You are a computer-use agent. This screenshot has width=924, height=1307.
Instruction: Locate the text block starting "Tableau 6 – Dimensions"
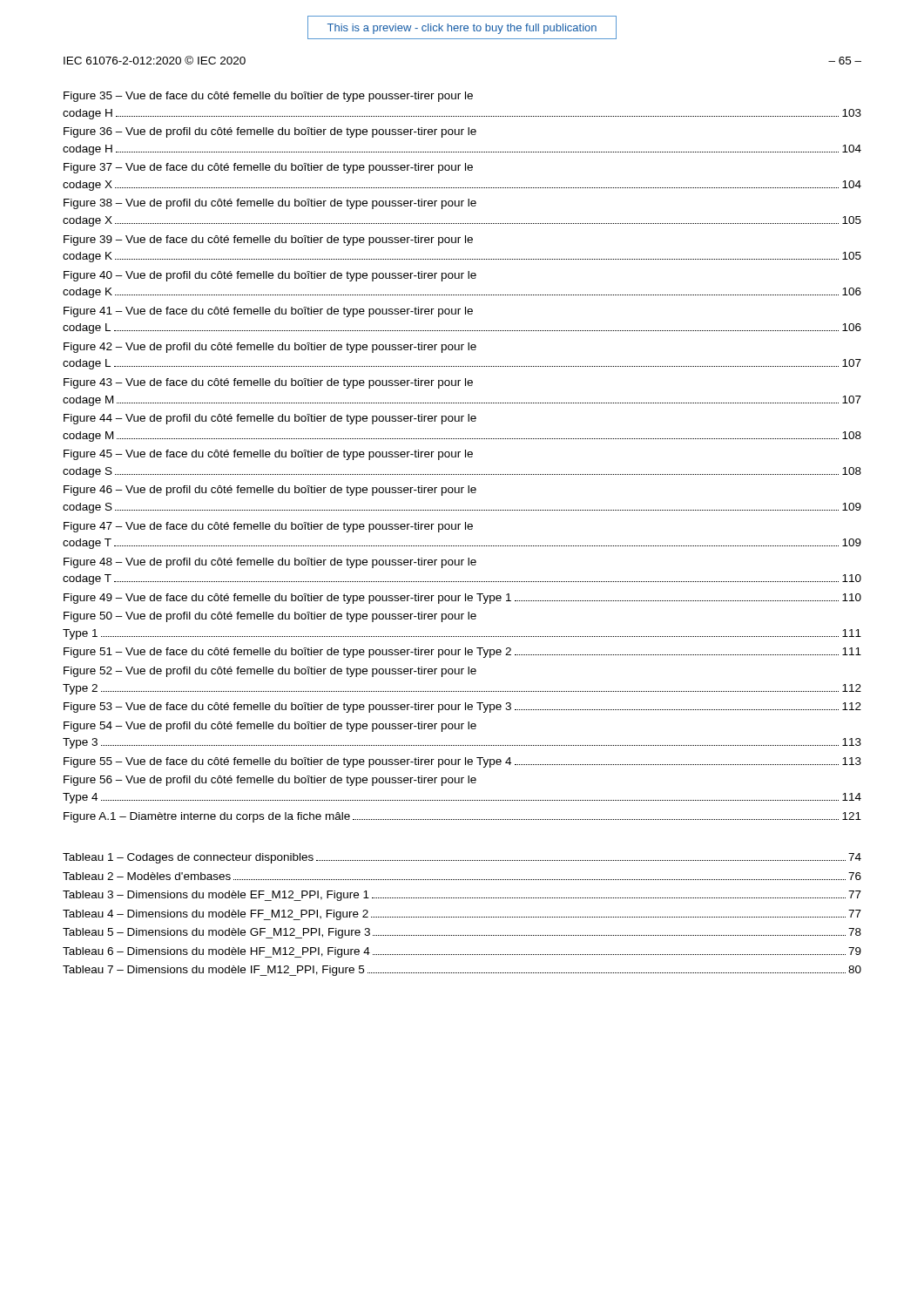point(462,951)
